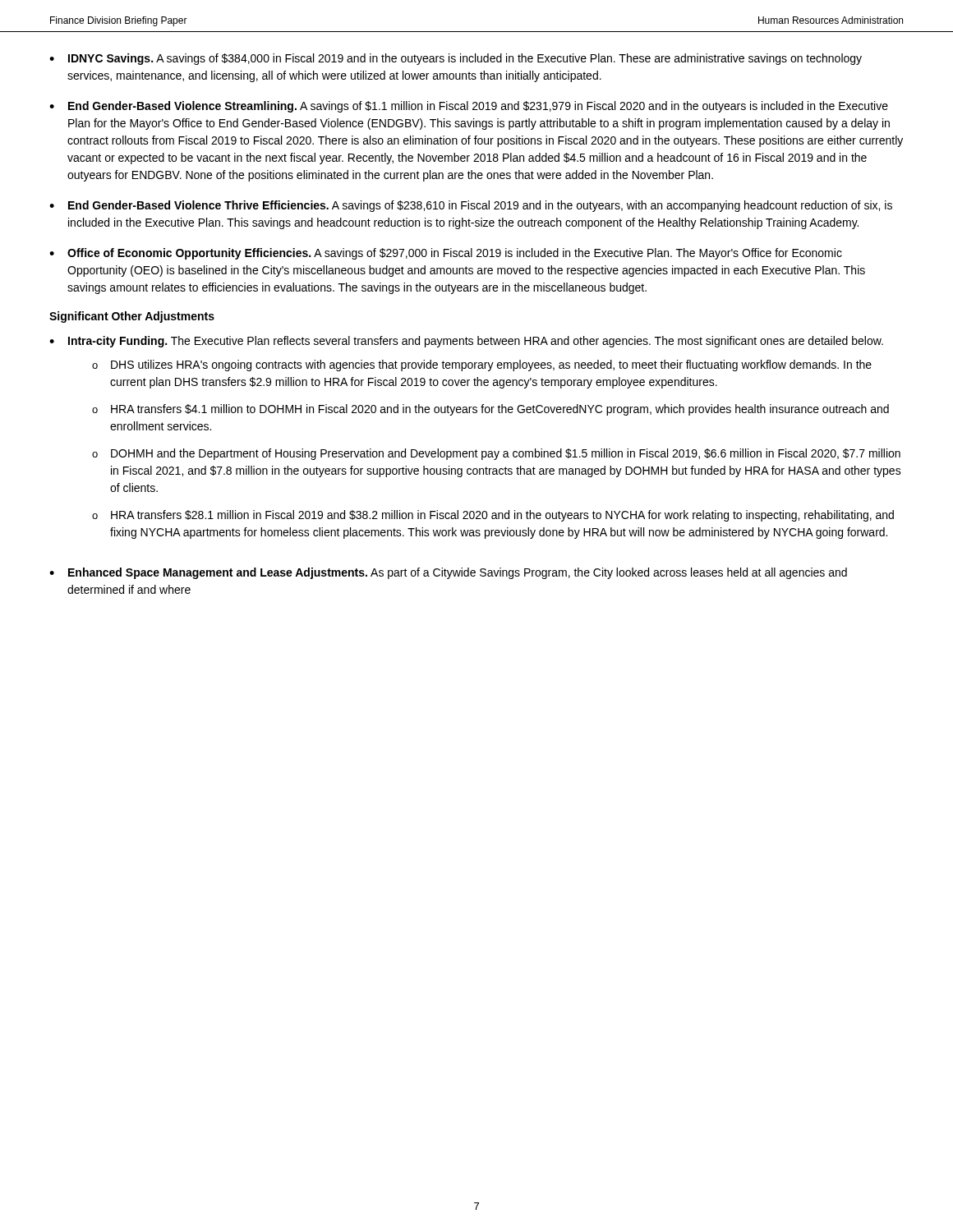Point to the passage starting "o HRA transfers $4.1 million to DOHMH in"
The height and width of the screenshot is (1232, 953).
(x=498, y=418)
